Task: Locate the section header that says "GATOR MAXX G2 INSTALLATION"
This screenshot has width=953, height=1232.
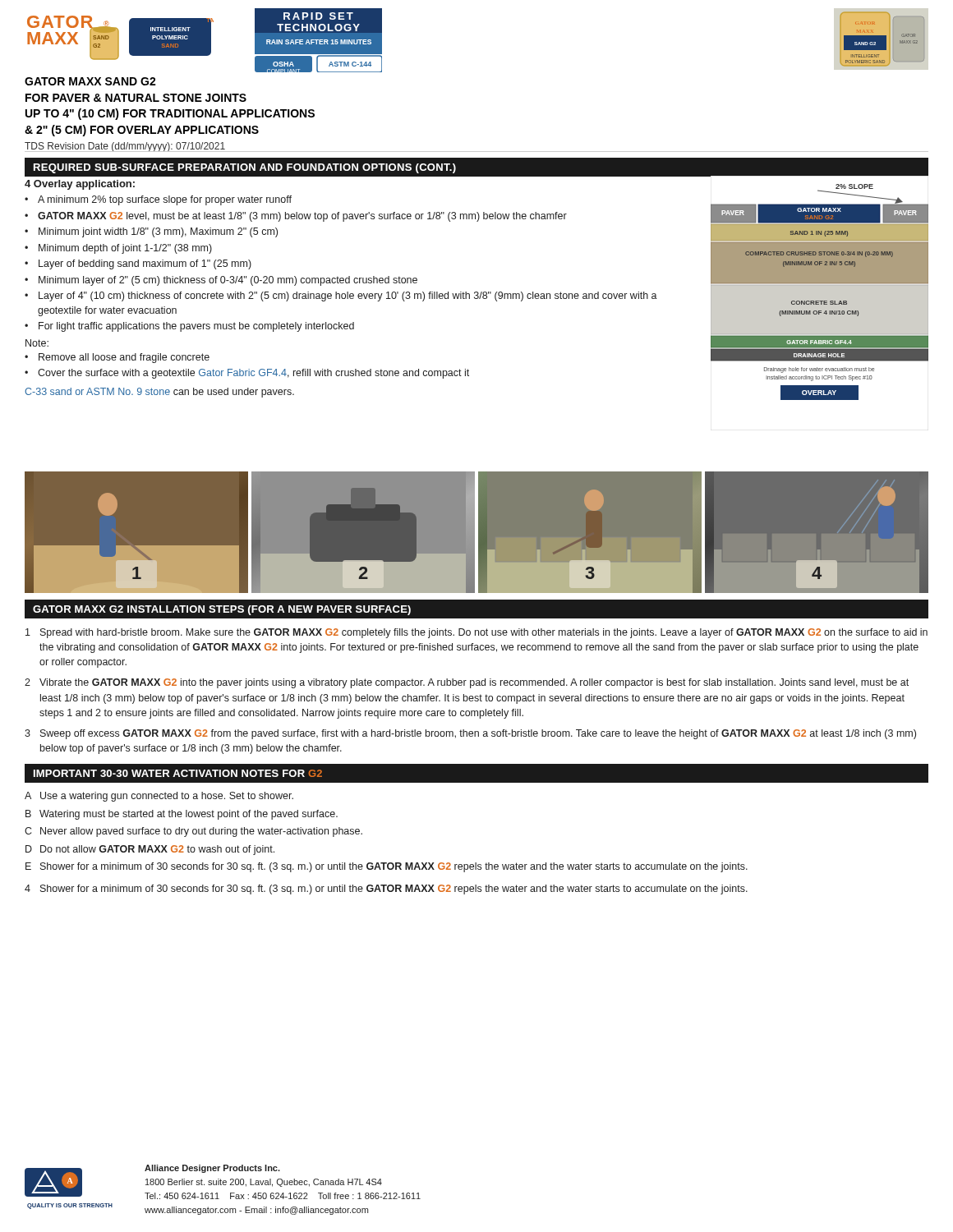Action: pyautogui.click(x=476, y=609)
